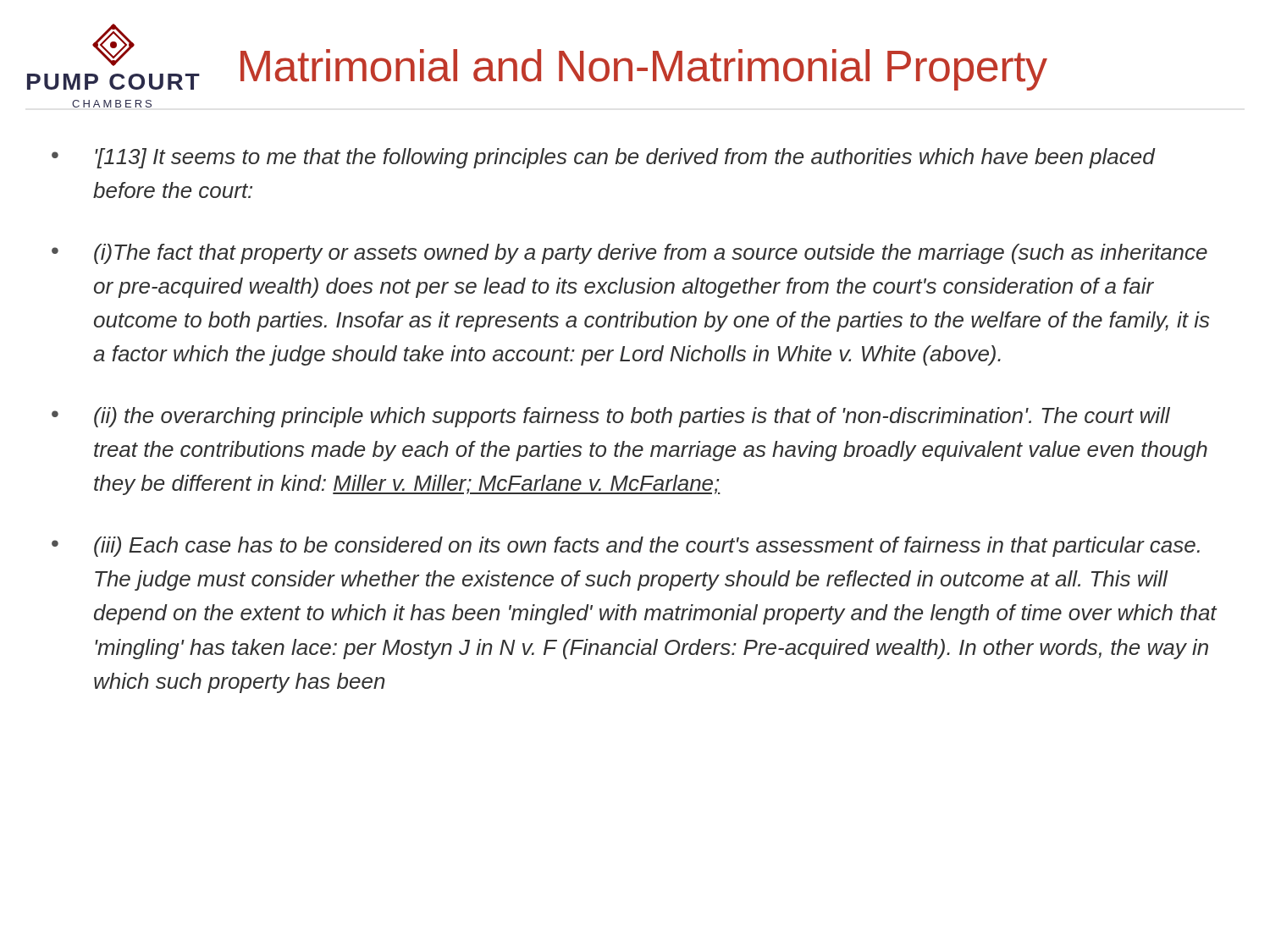Find the list item that says "• (i)The fact"
1270x952 pixels.
click(x=635, y=303)
